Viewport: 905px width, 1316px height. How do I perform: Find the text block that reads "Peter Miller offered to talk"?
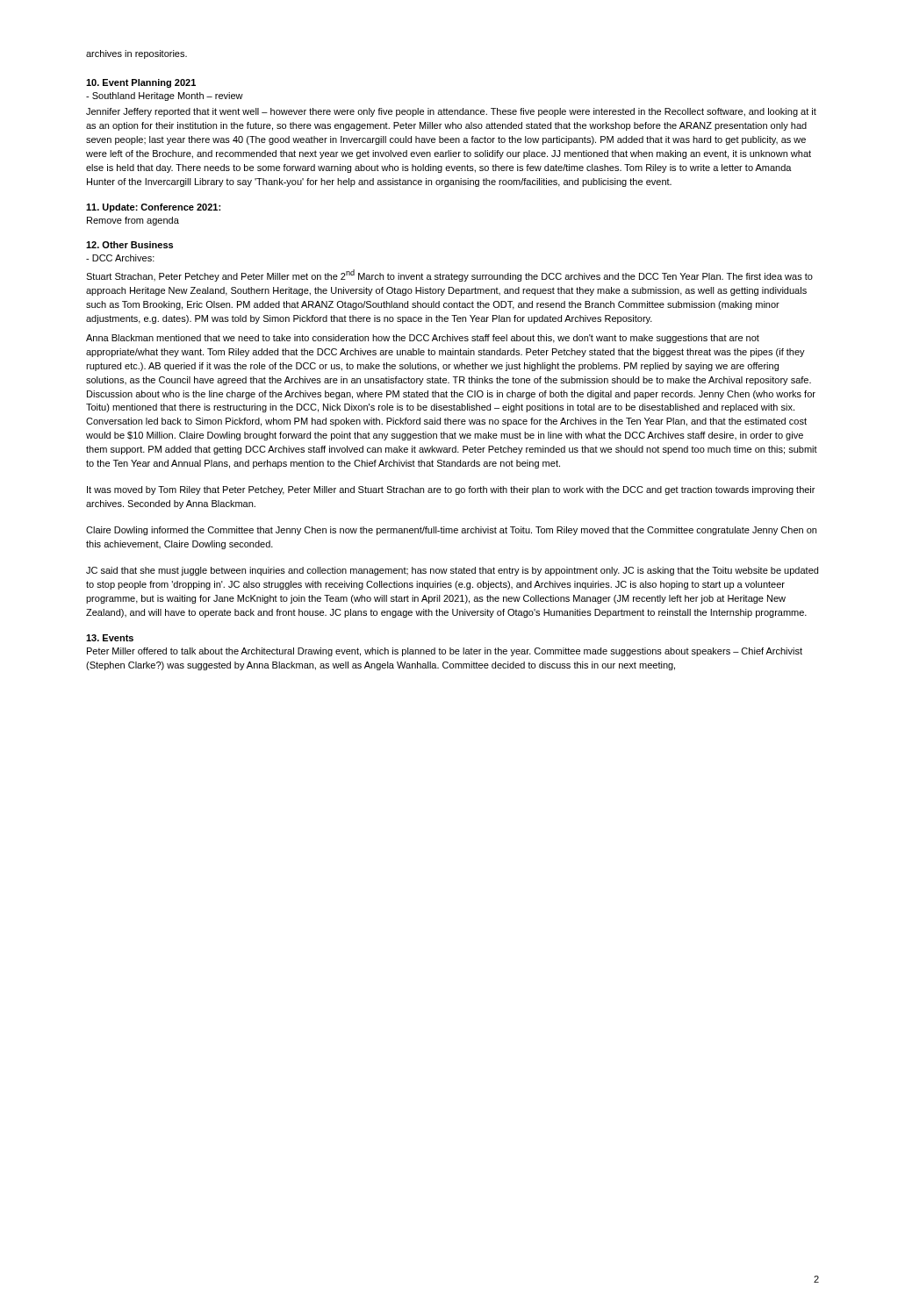pyautogui.click(x=444, y=658)
